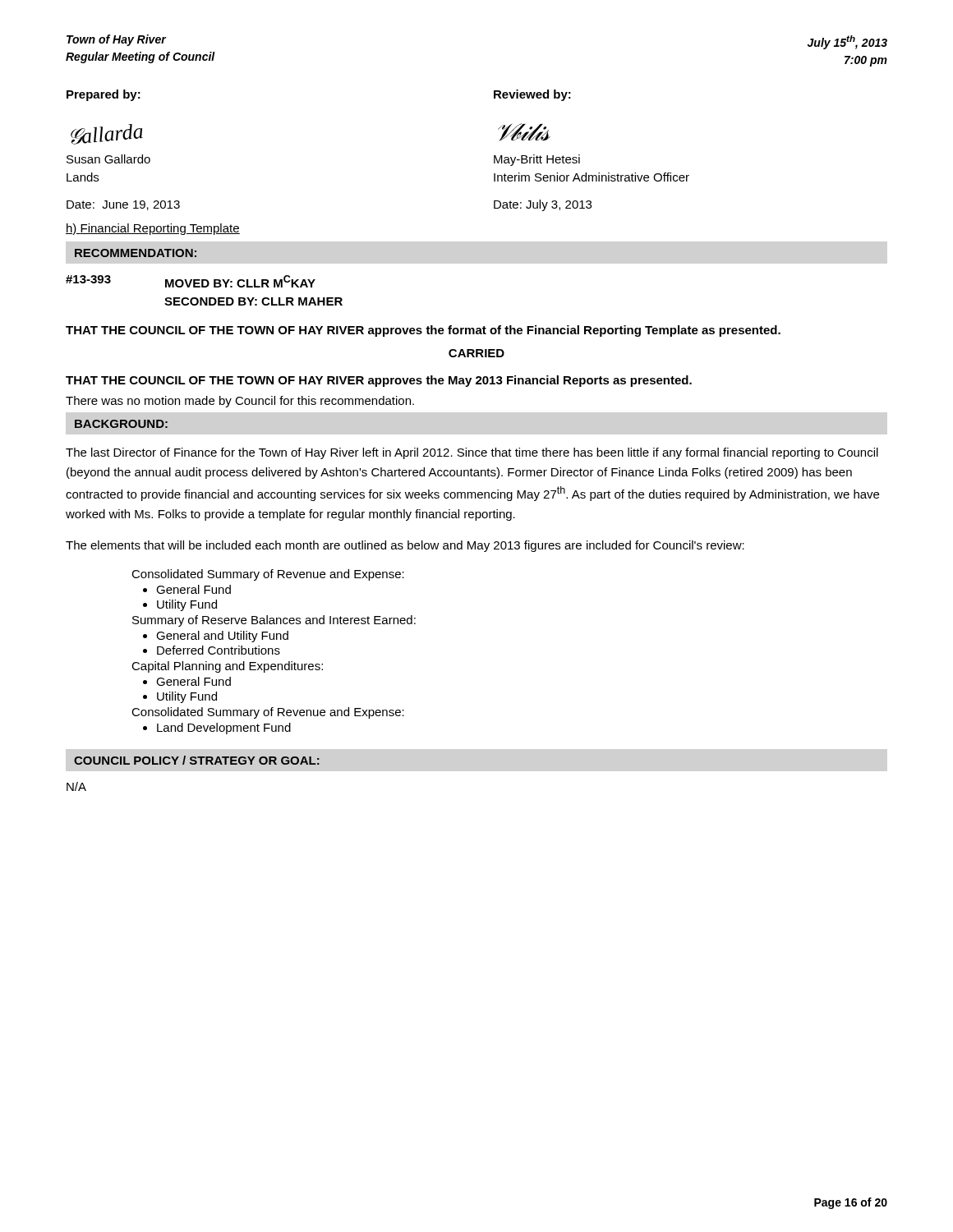Find the text starting "May-Britt Hetesi Interim Senior Administrative Officer"
This screenshot has height=1232, width=953.
[591, 168]
